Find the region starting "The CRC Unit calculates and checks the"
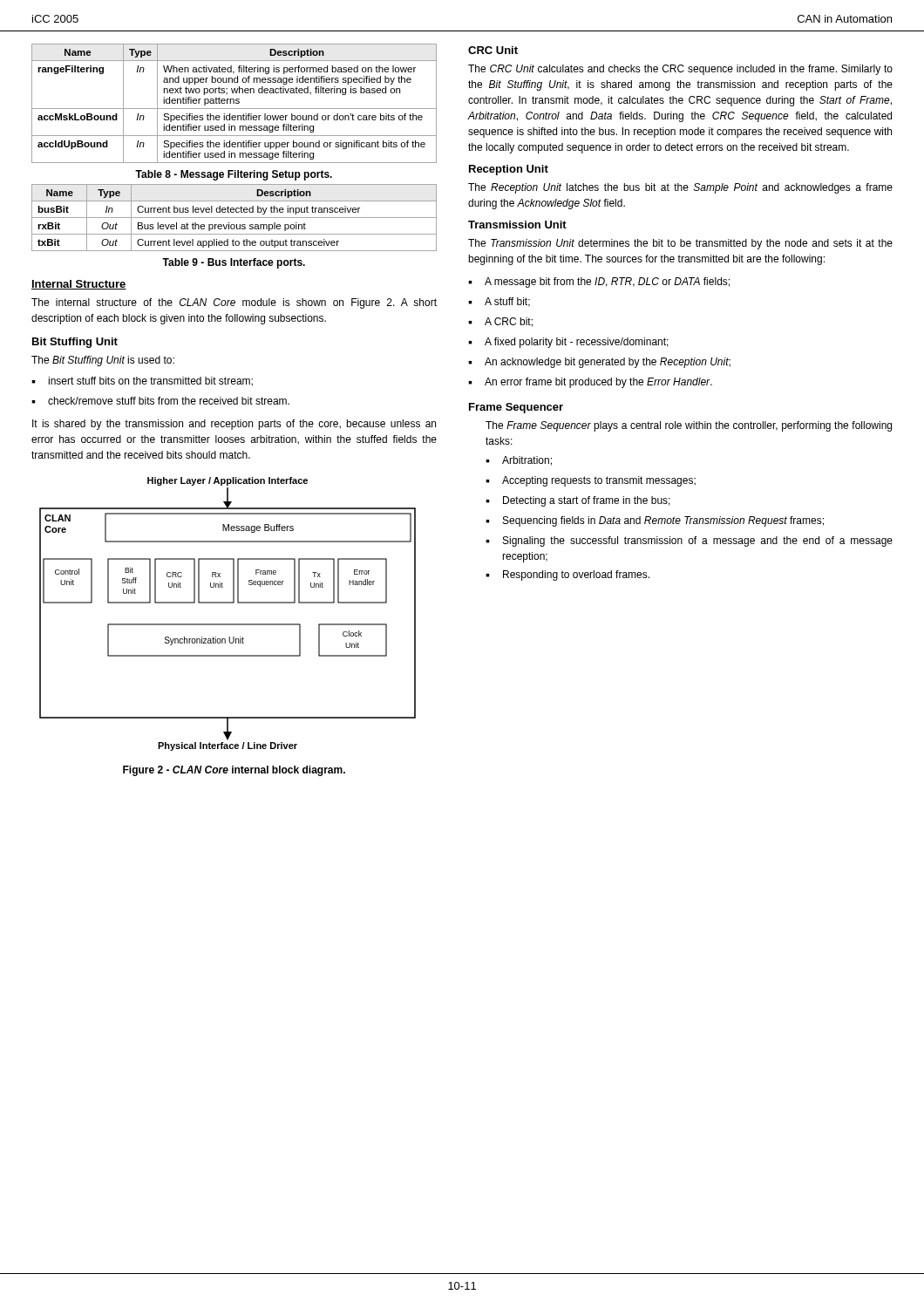Image resolution: width=924 pixels, height=1308 pixels. pyautogui.click(x=680, y=108)
